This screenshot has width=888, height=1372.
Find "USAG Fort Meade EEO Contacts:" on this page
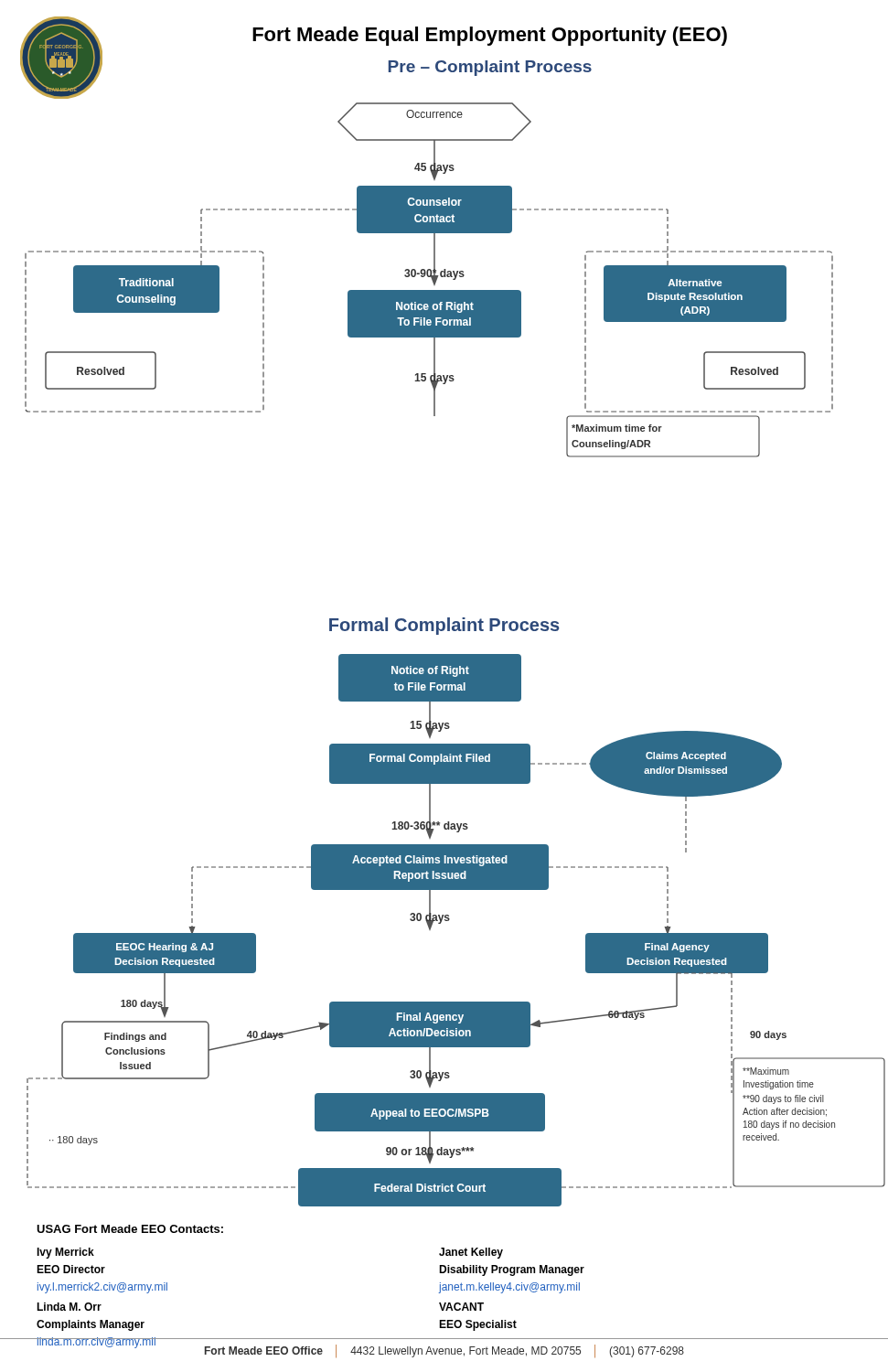point(130,1229)
